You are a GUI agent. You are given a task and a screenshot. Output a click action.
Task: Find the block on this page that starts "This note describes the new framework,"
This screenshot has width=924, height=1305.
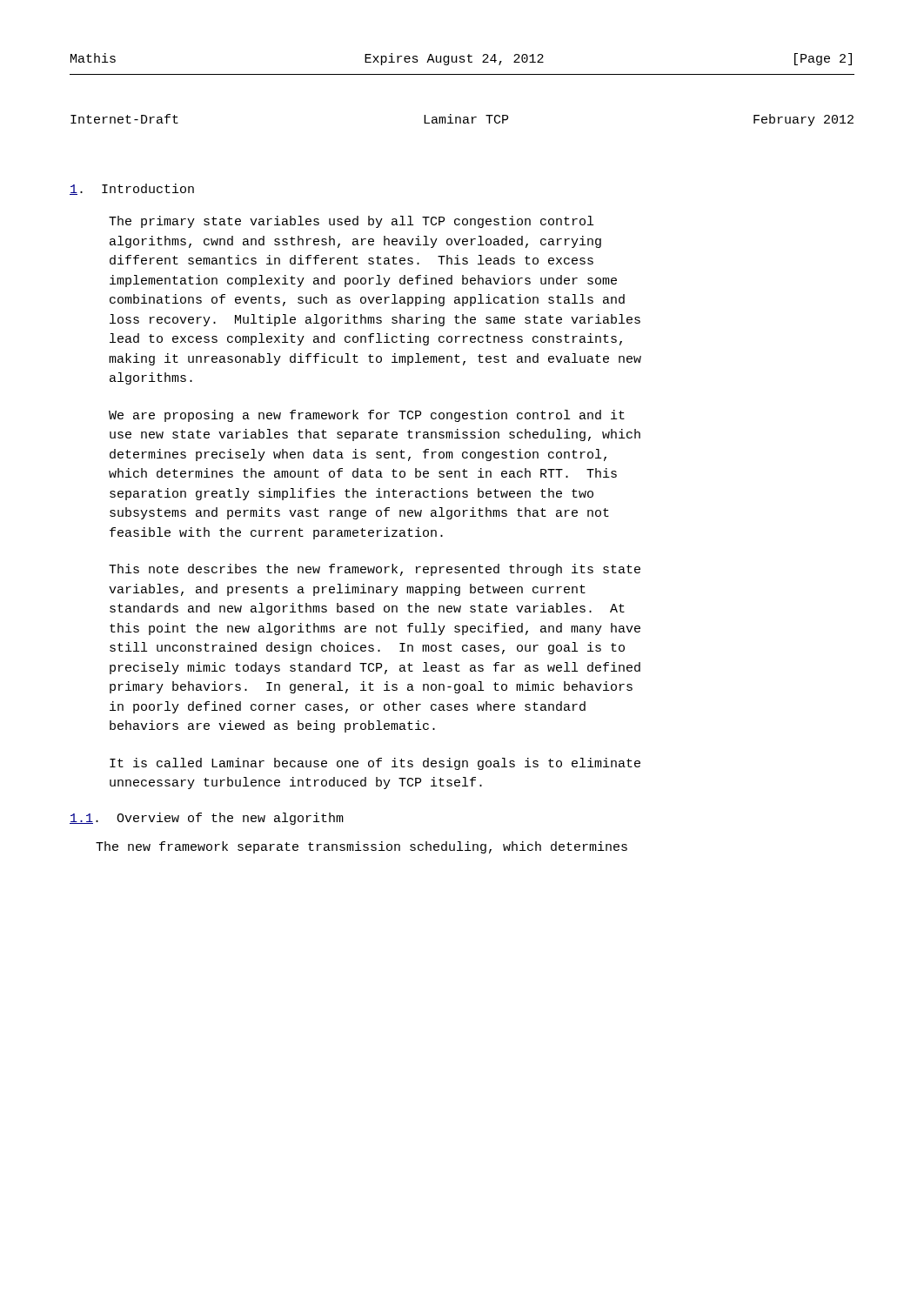[x=375, y=649]
